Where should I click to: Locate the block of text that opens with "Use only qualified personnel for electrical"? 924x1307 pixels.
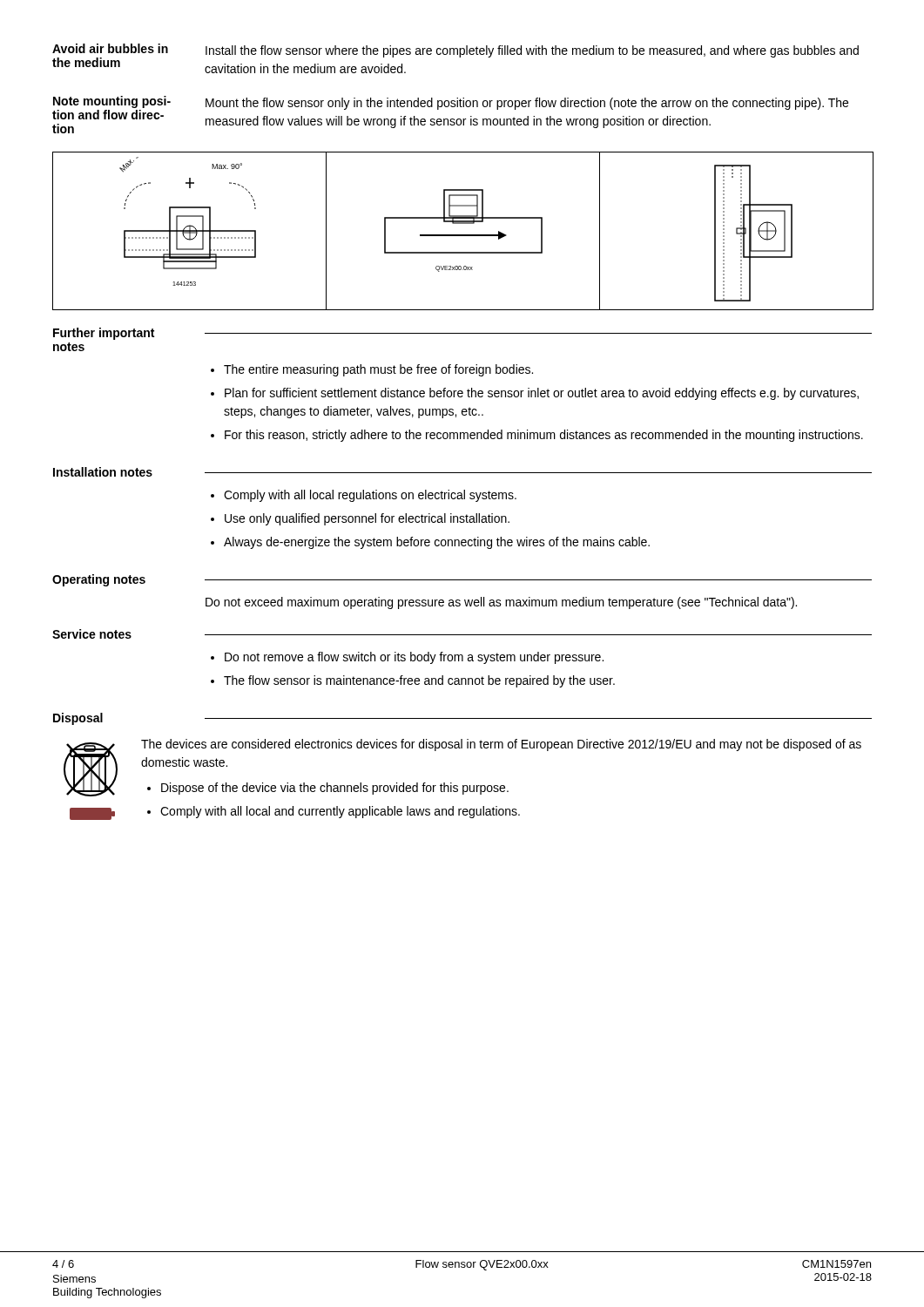(x=367, y=518)
